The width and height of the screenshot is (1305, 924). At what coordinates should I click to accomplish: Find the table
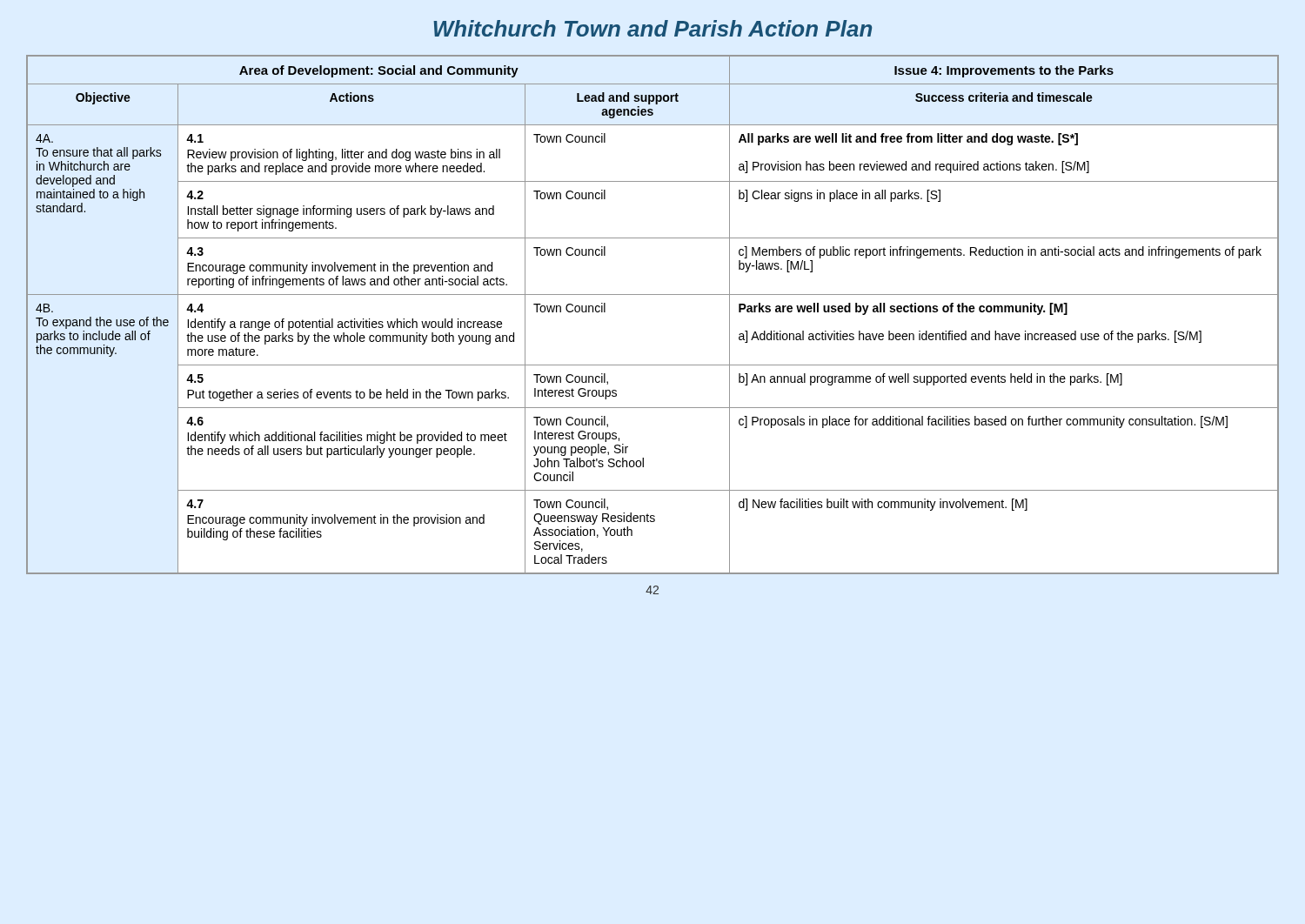click(x=652, y=315)
